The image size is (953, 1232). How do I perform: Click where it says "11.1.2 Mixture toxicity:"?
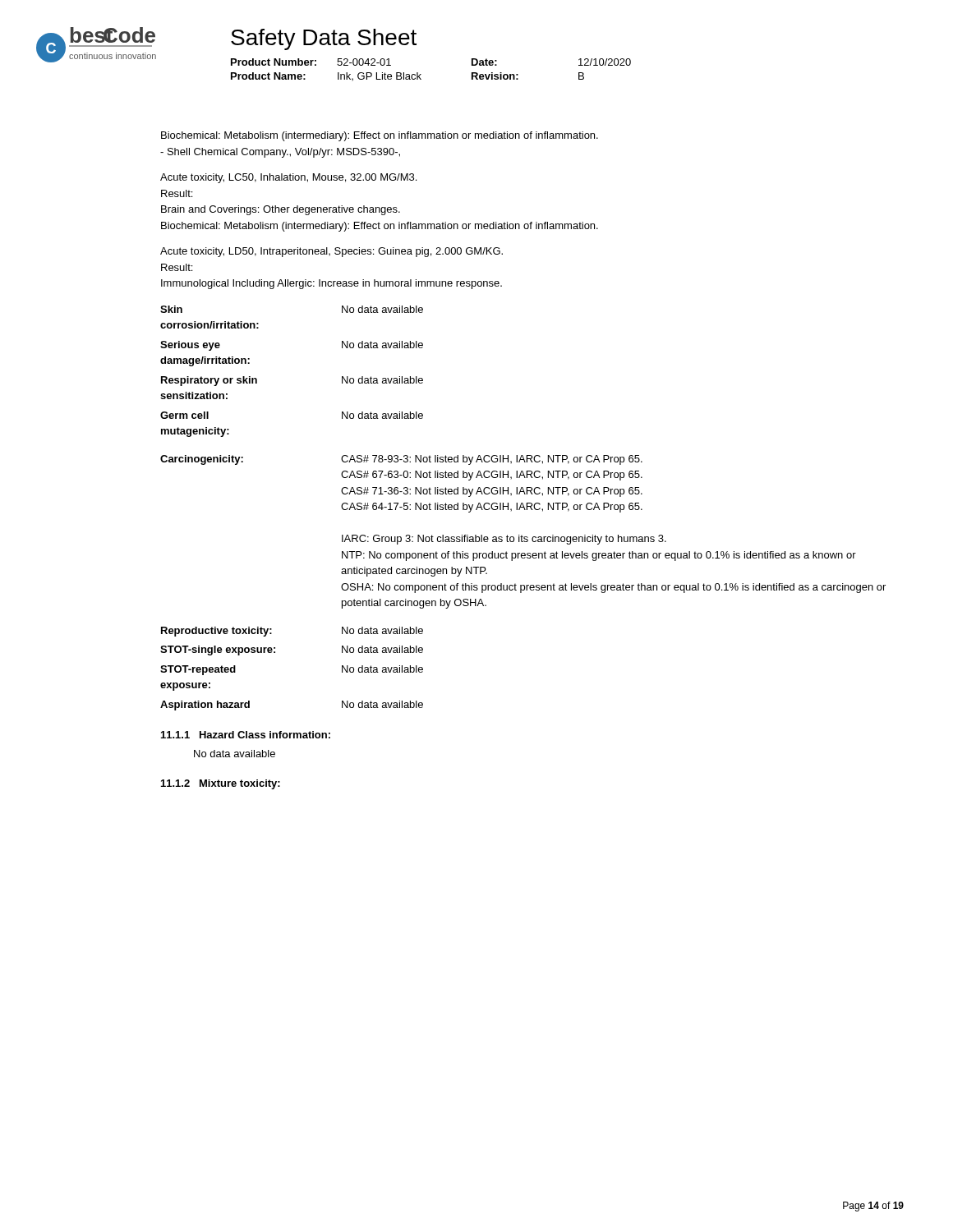[220, 783]
